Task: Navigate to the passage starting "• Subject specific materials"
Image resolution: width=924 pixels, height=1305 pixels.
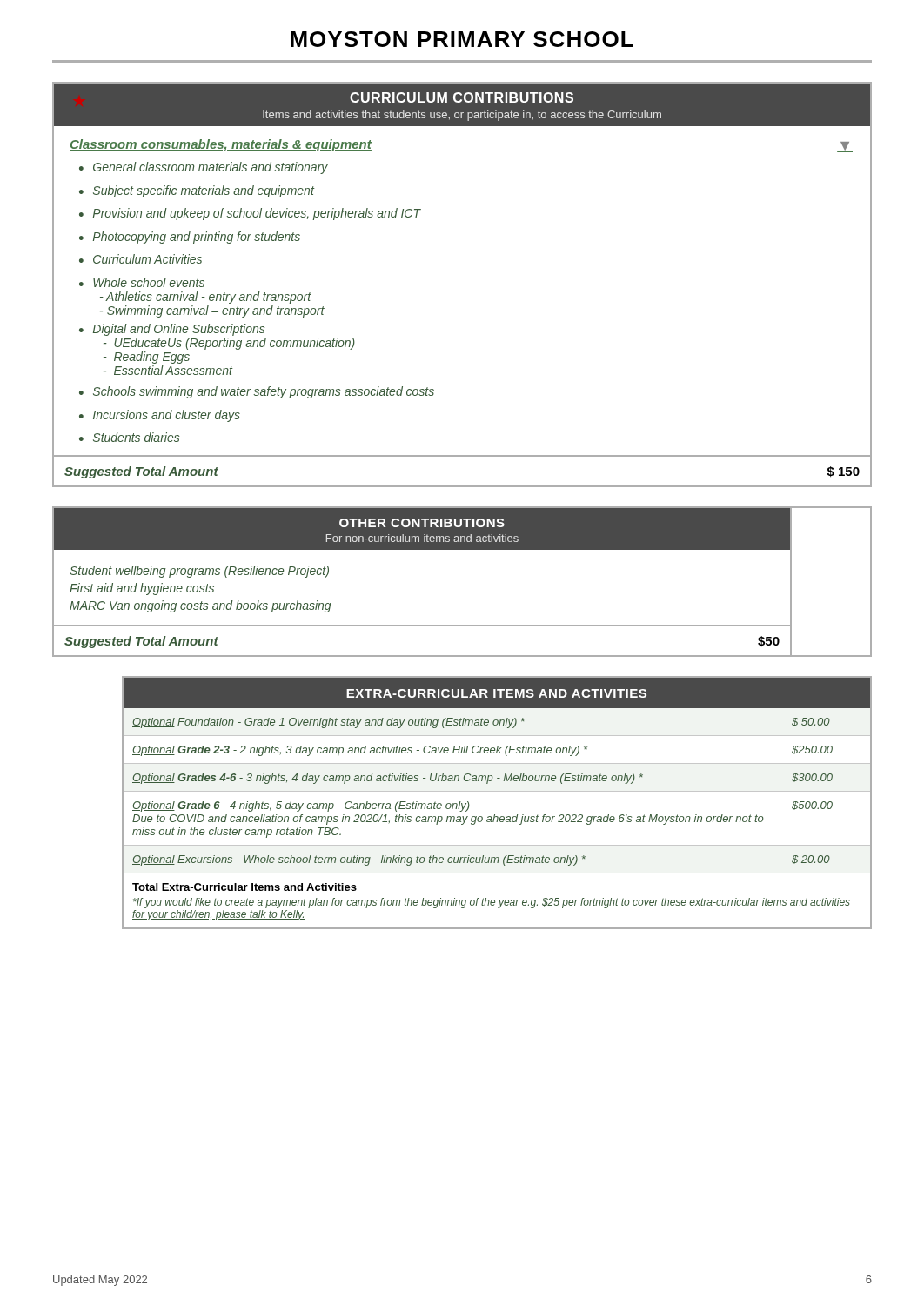Action: (196, 193)
